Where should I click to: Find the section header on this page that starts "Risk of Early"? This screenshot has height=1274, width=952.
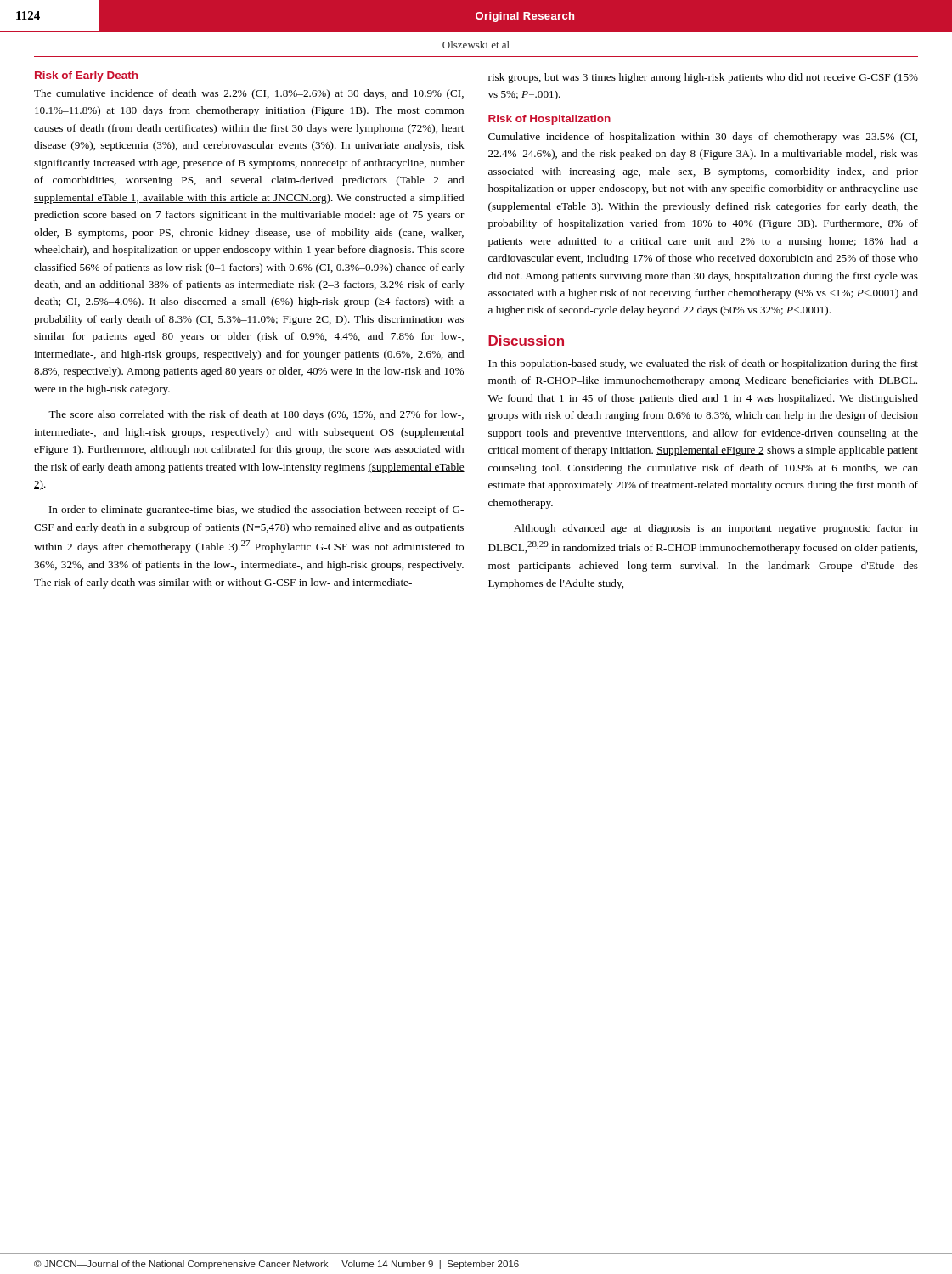tap(86, 75)
